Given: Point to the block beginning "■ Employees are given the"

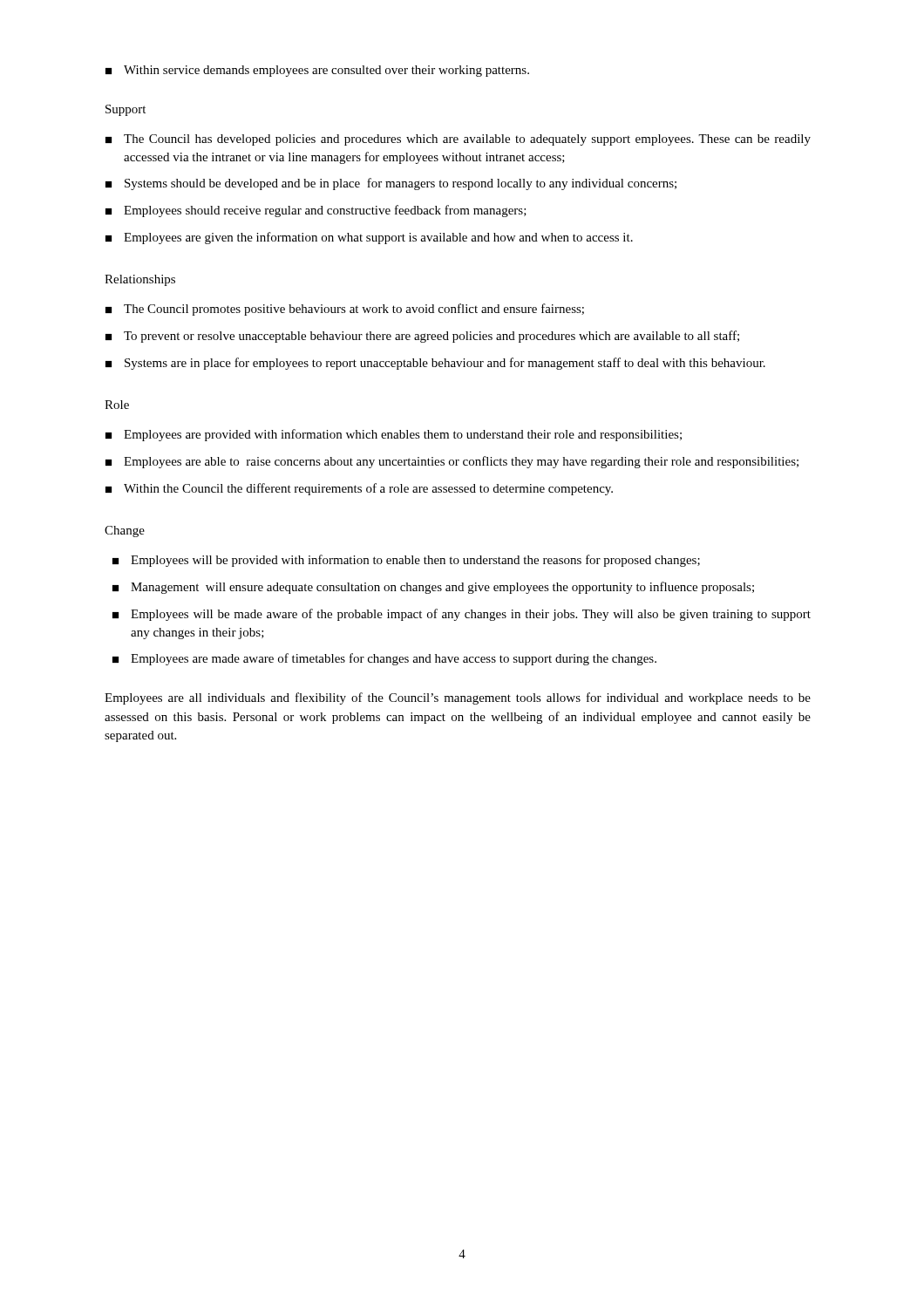Looking at the screenshot, I should click(458, 238).
